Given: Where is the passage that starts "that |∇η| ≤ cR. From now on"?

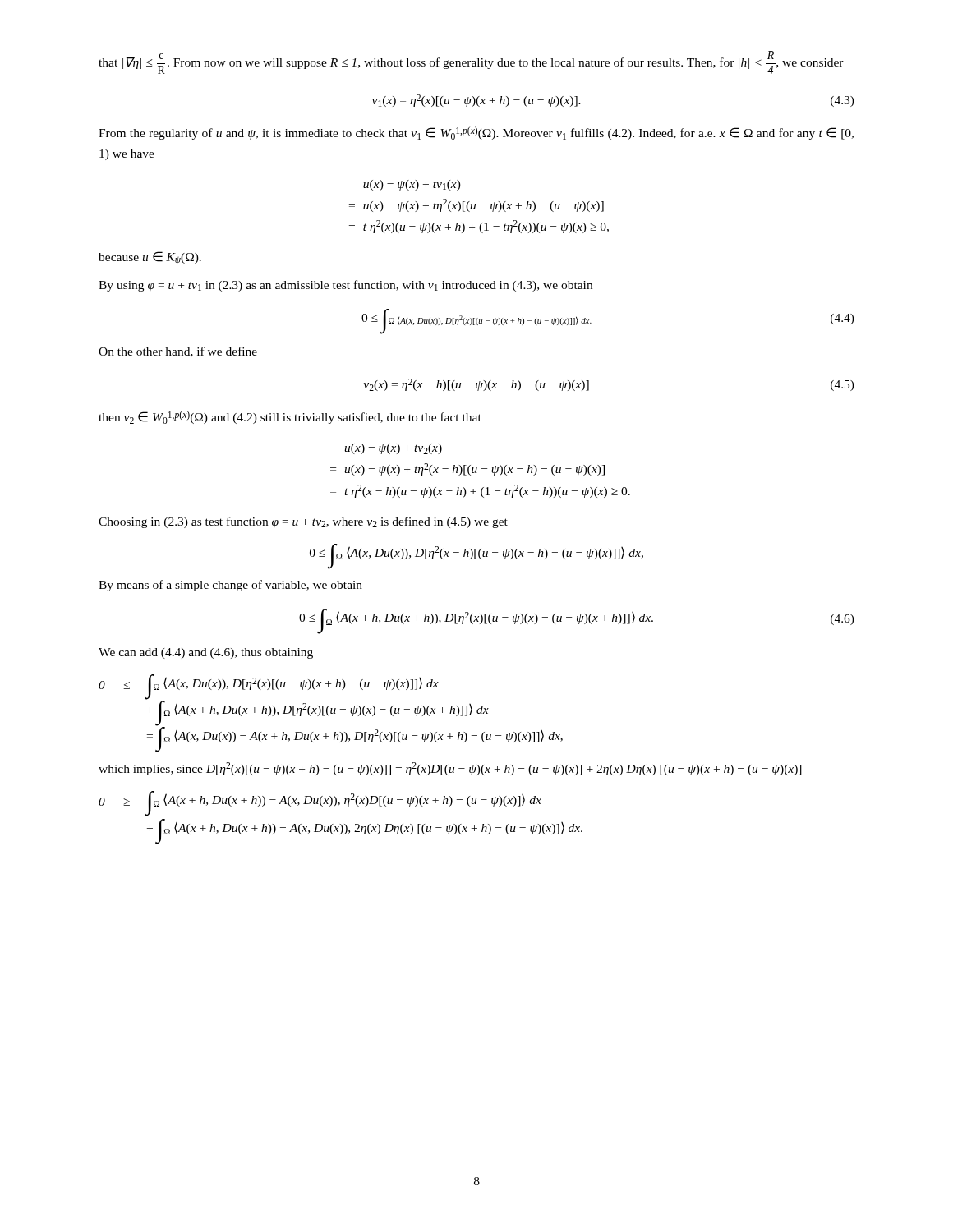Looking at the screenshot, I should tap(471, 63).
